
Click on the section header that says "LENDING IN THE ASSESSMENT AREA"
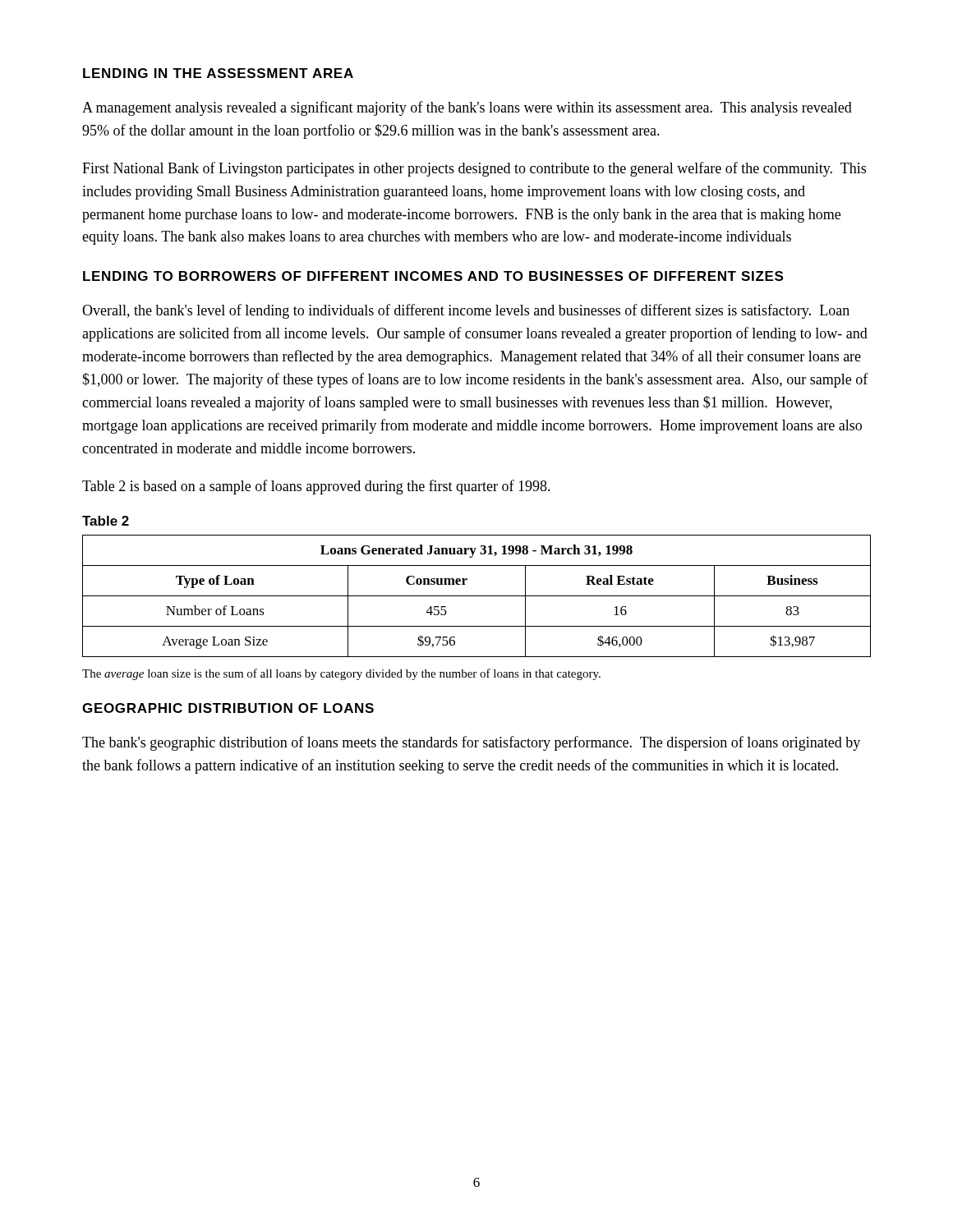218,73
